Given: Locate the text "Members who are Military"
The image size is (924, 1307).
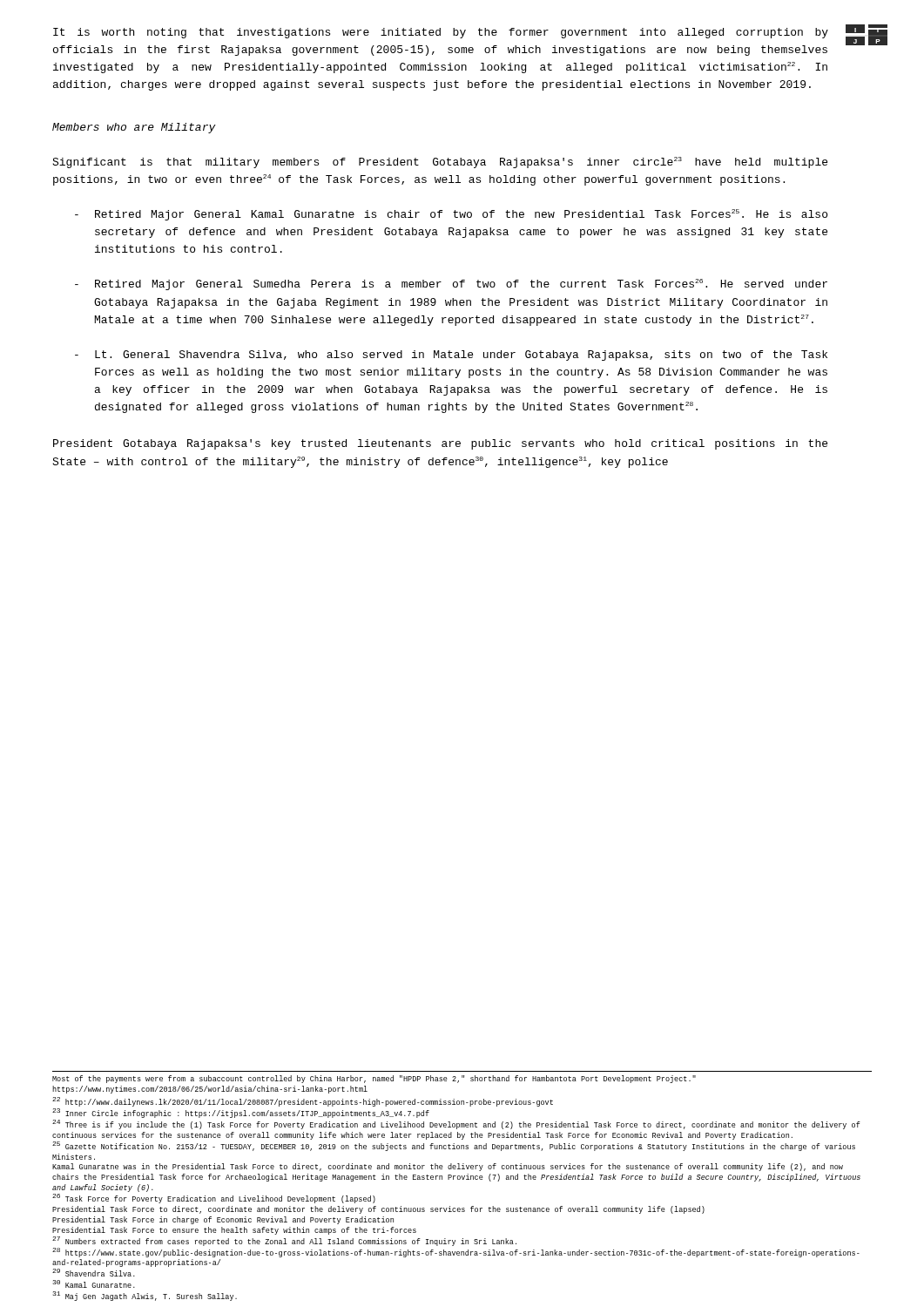Looking at the screenshot, I should [x=134, y=127].
